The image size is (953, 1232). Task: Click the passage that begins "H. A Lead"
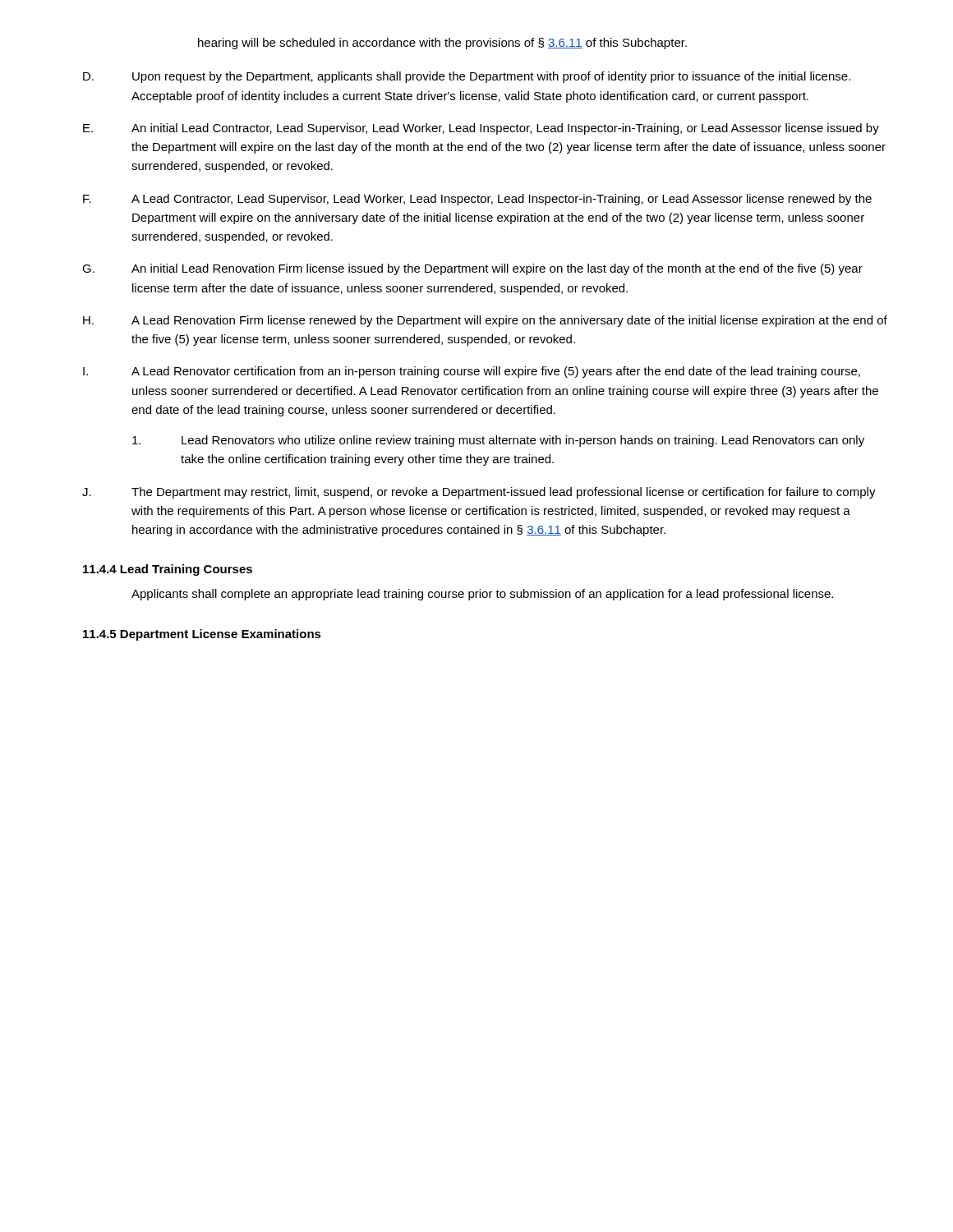[485, 329]
